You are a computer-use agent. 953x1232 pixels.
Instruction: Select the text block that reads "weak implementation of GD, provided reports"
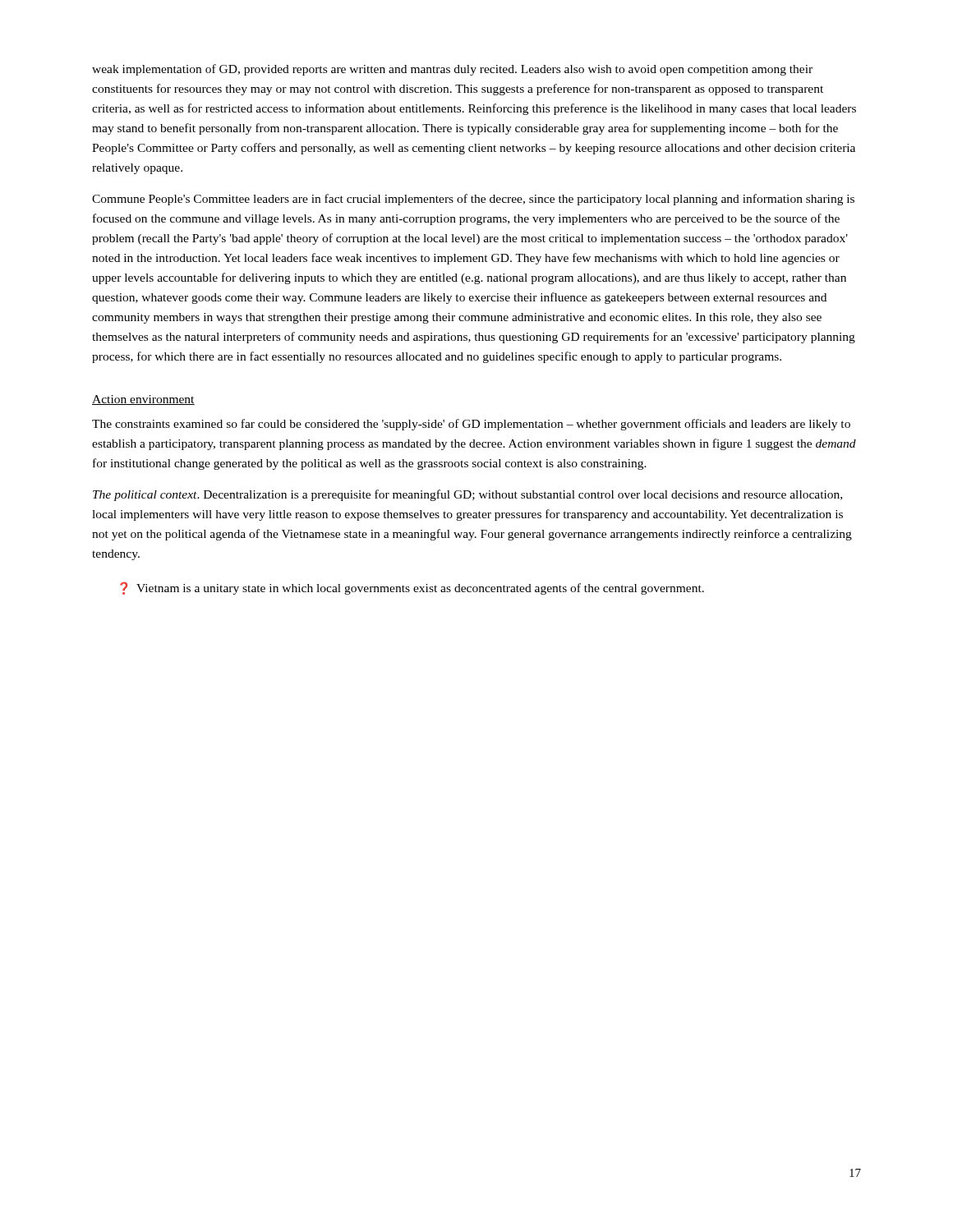[x=476, y=118]
